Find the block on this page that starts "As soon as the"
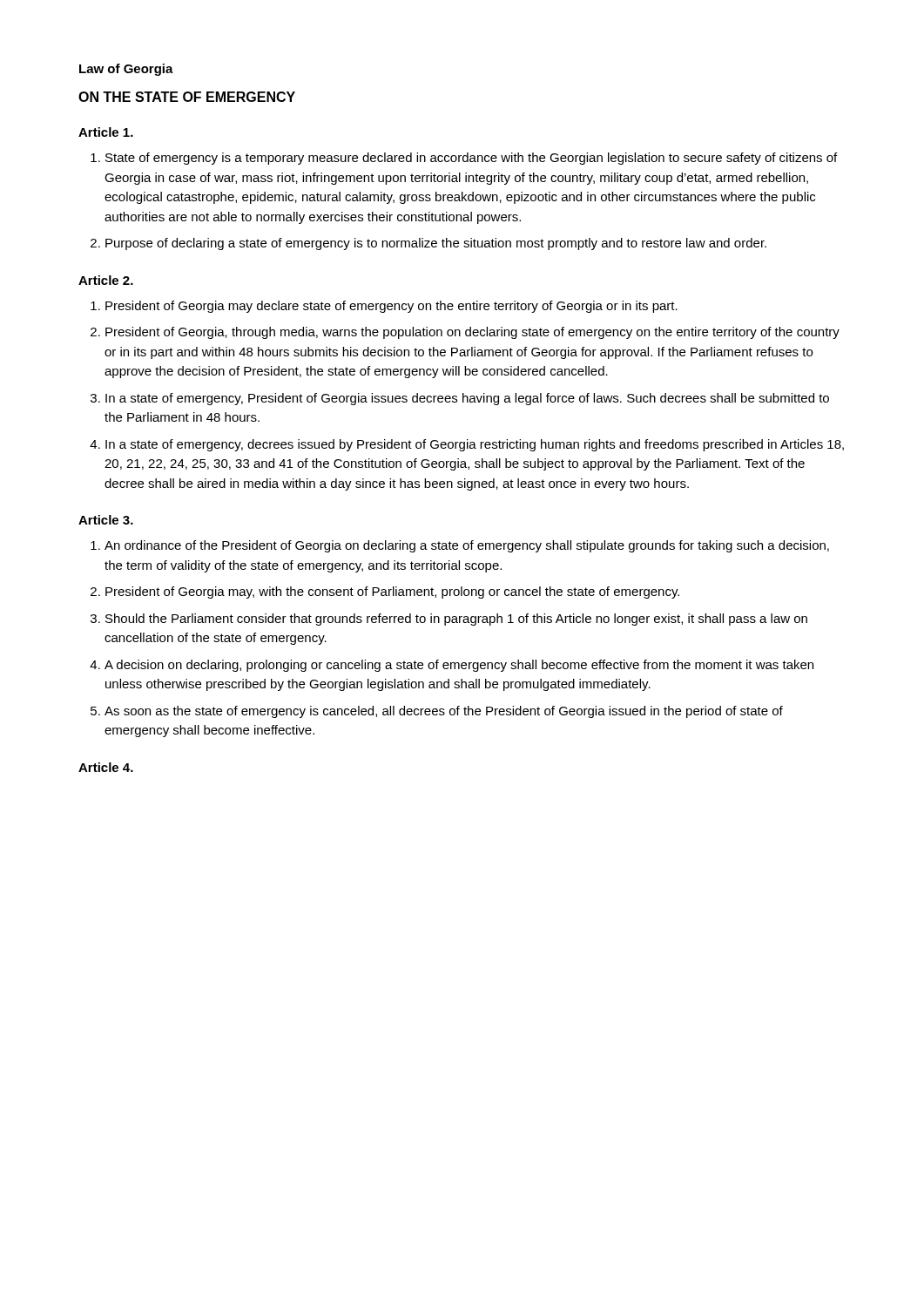This screenshot has width=924, height=1307. coord(444,720)
